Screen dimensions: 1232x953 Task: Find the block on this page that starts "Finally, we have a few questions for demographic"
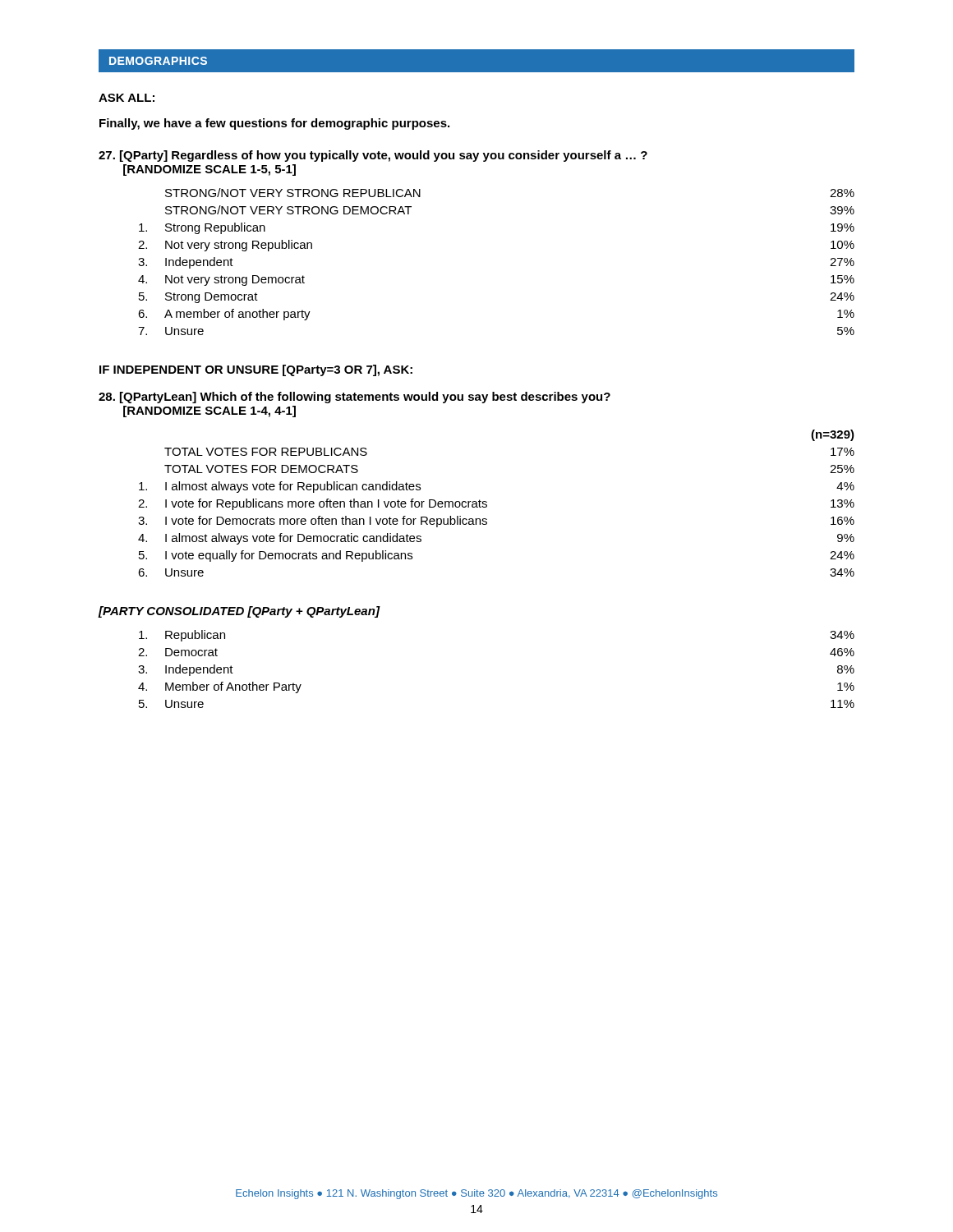pyautogui.click(x=274, y=124)
